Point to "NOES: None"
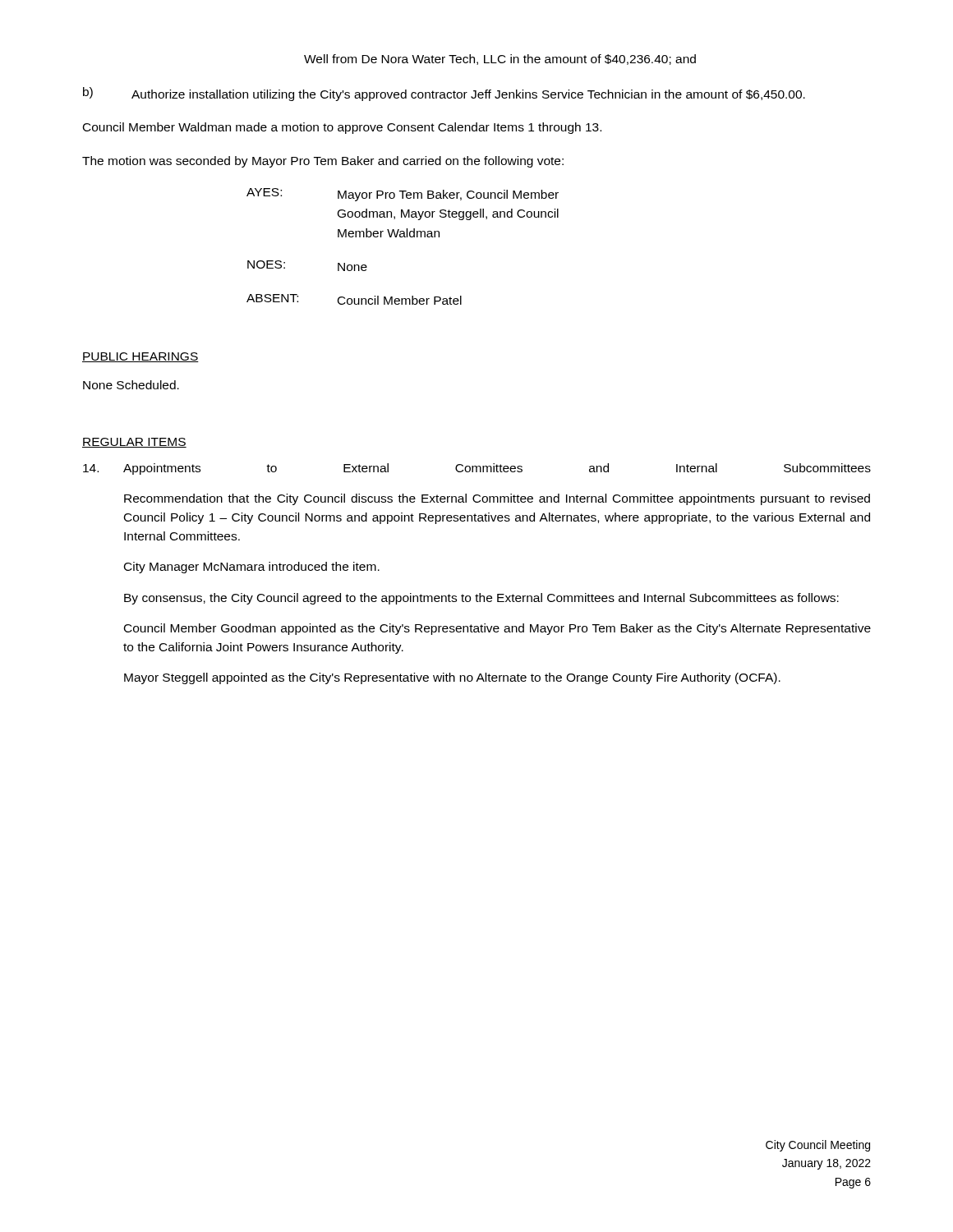Image resolution: width=953 pixels, height=1232 pixels. pyautogui.click(x=270, y=265)
